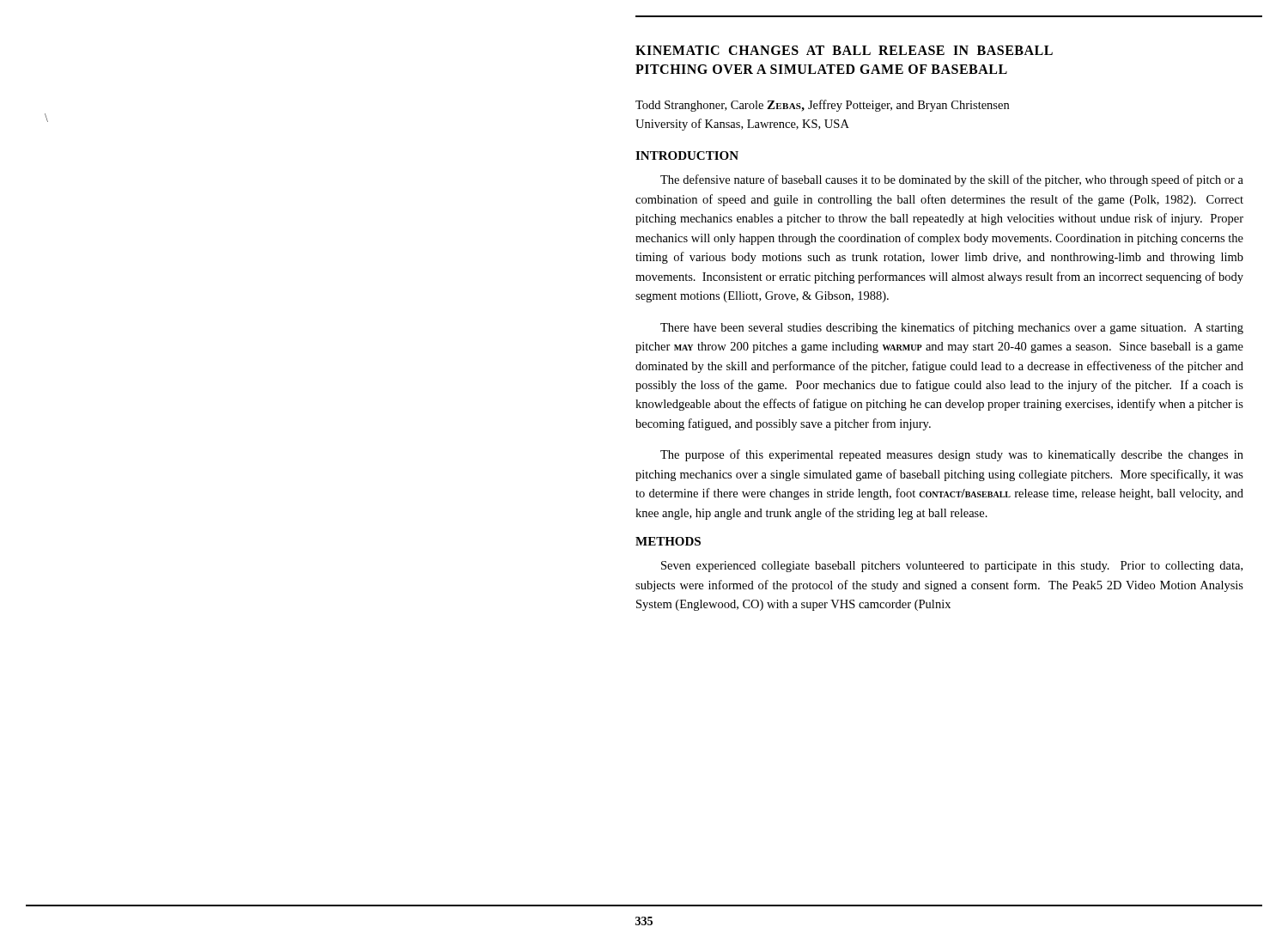Select the text block that says "The defensive nature"
Screen dimensions: 939x1288
click(x=939, y=238)
